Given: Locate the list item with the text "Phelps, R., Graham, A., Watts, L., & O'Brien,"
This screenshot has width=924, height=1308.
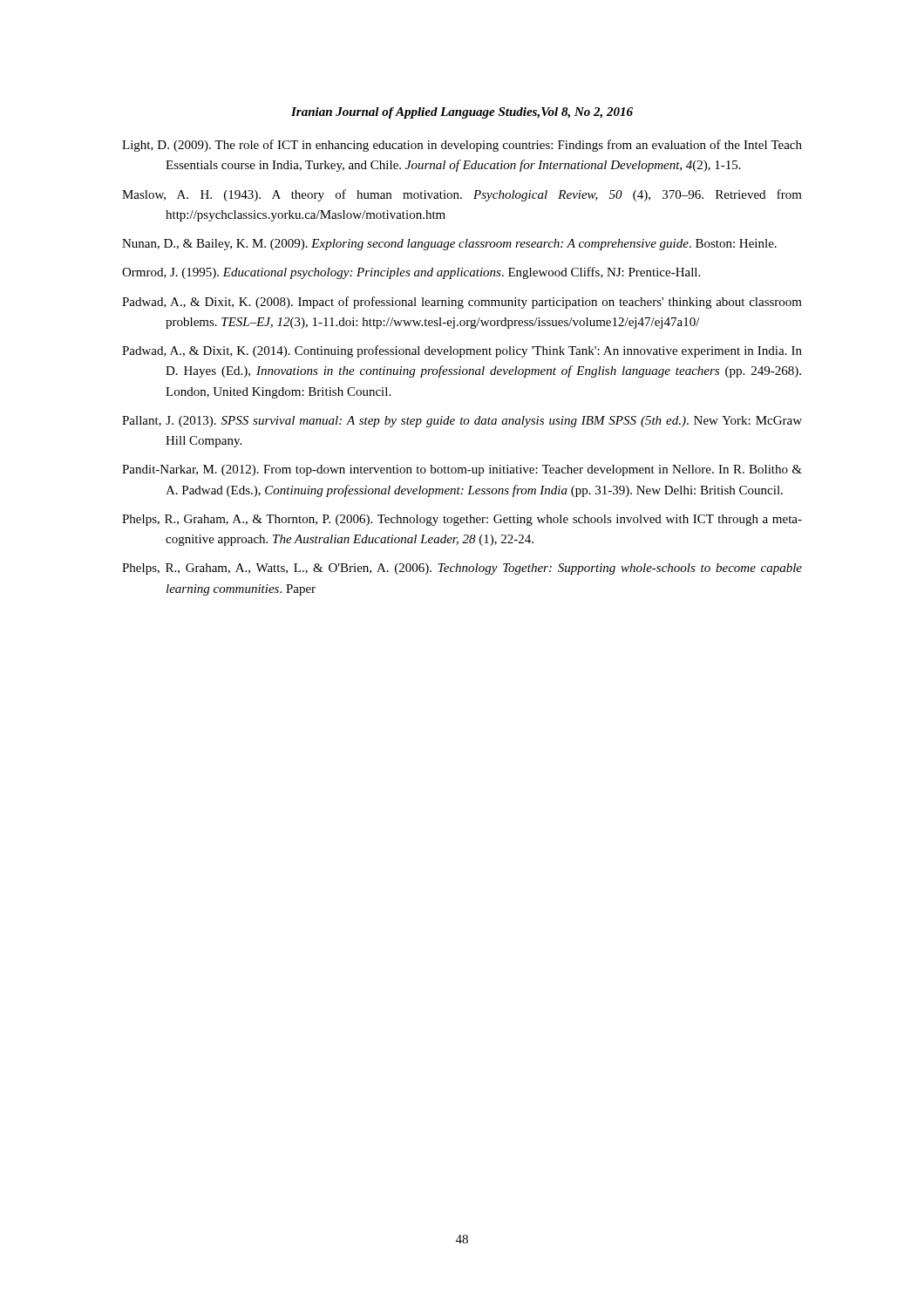Looking at the screenshot, I should point(462,578).
